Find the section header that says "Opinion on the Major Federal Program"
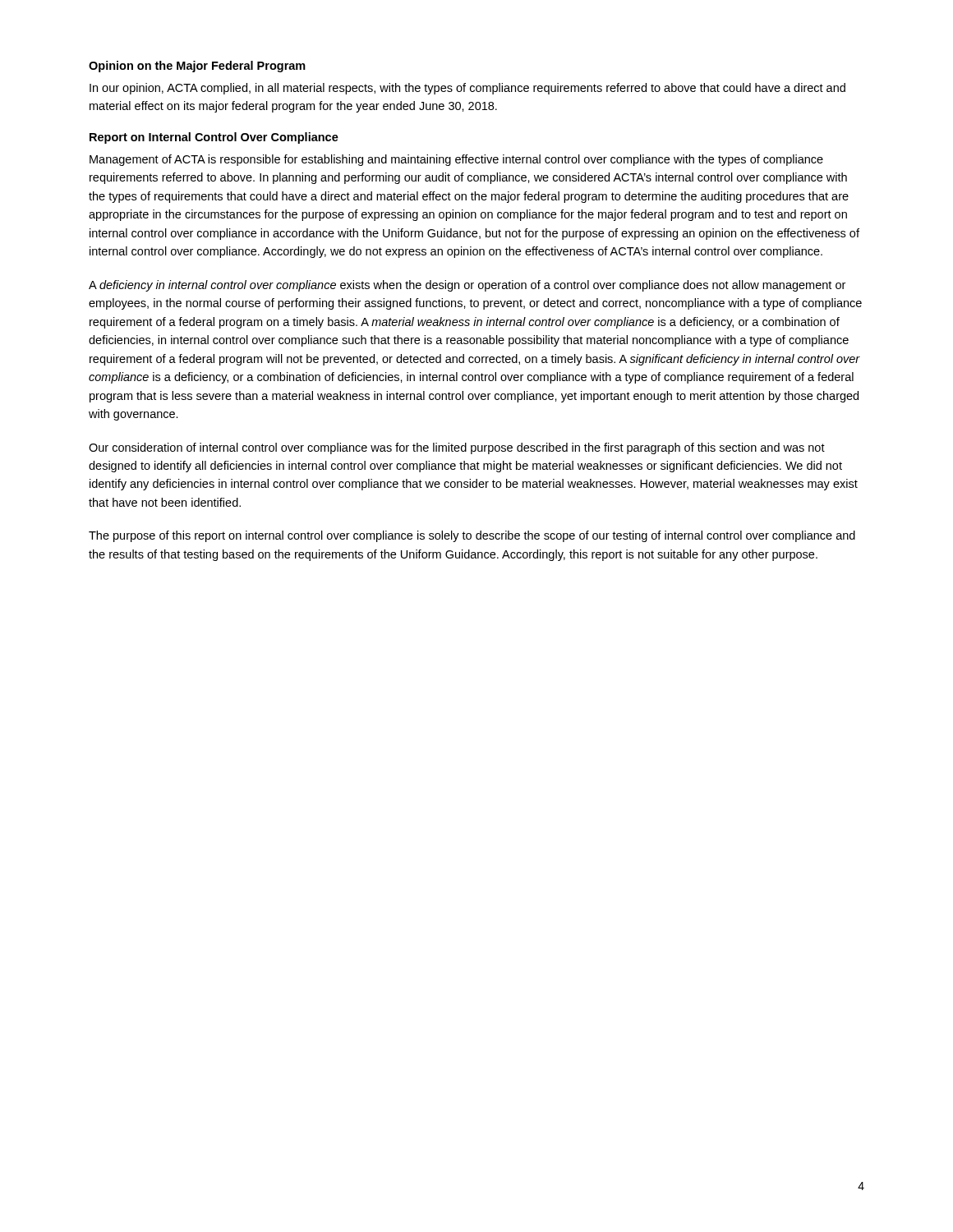Viewport: 953px width, 1232px height. click(x=197, y=66)
